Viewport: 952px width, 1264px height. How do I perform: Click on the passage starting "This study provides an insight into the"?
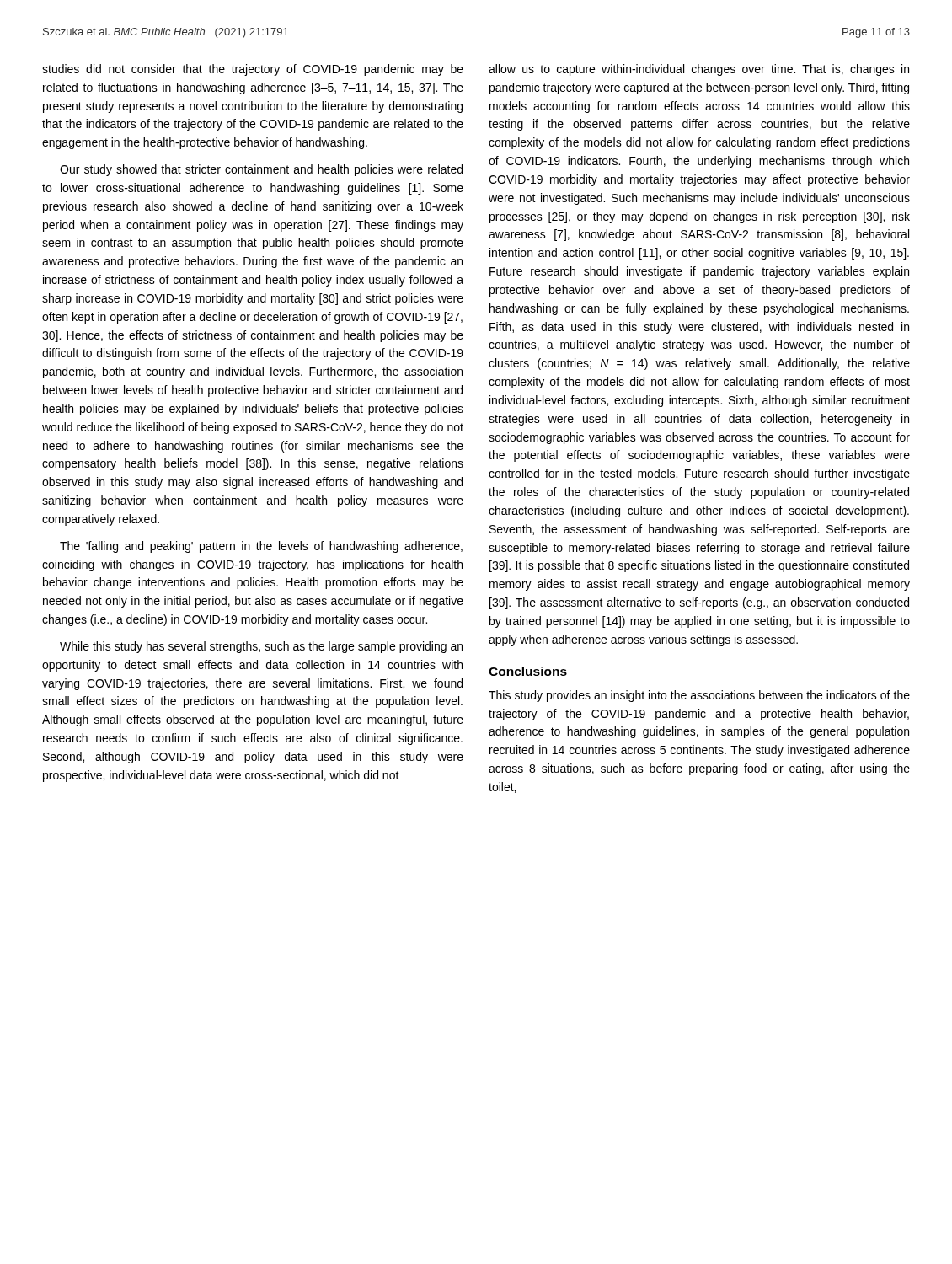[699, 742]
